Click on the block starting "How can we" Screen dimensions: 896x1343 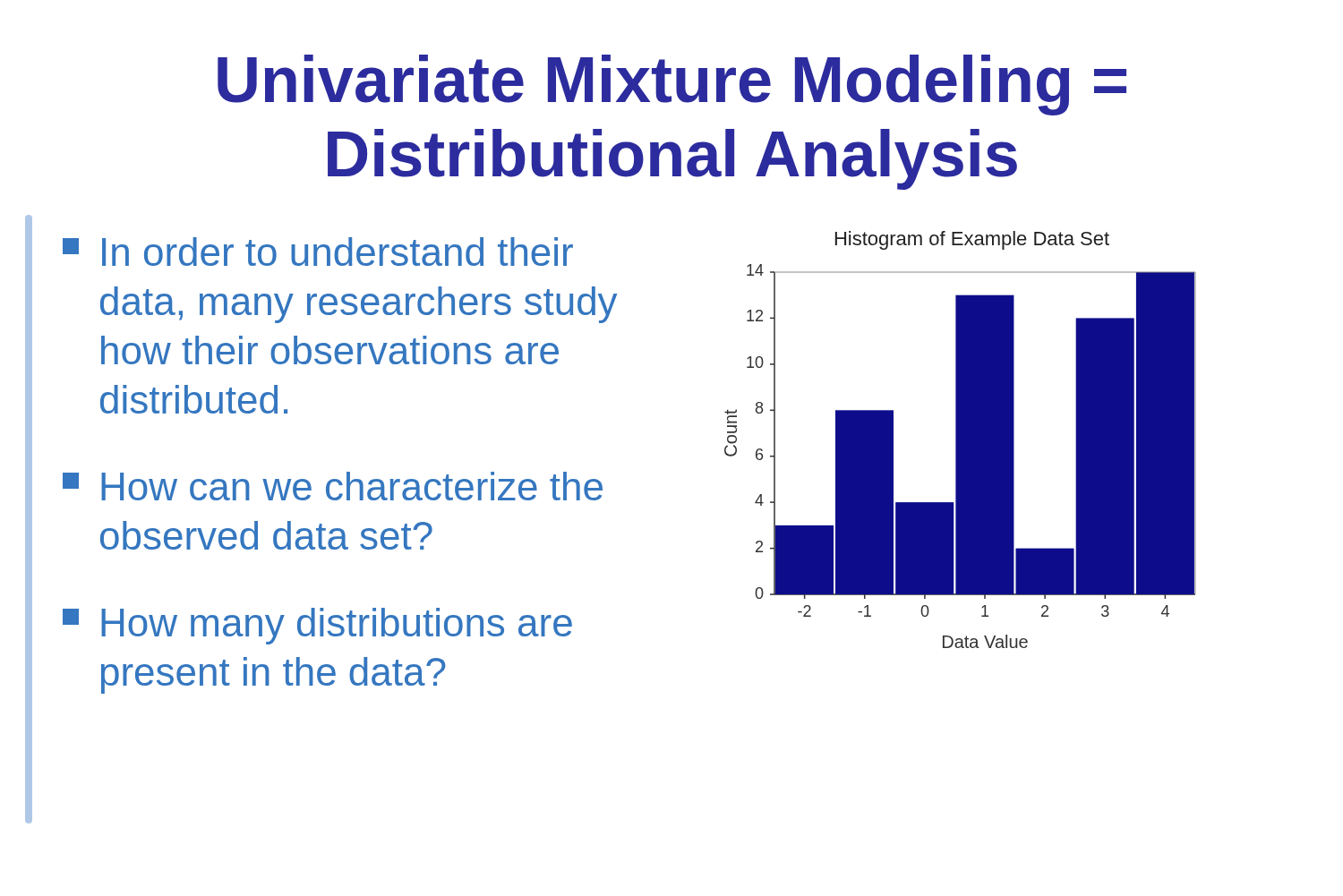click(349, 511)
